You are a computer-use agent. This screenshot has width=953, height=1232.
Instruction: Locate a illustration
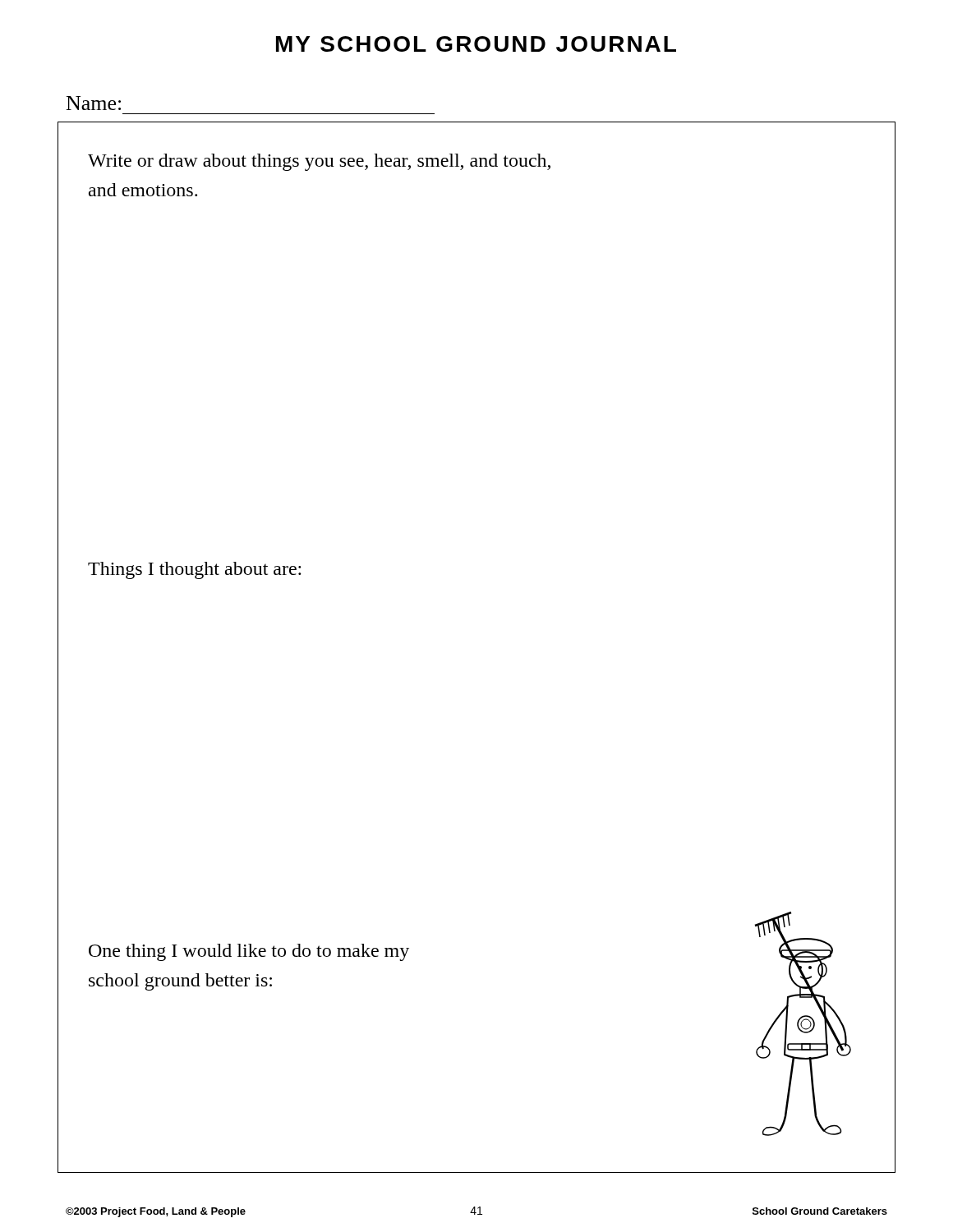pos(773,1030)
